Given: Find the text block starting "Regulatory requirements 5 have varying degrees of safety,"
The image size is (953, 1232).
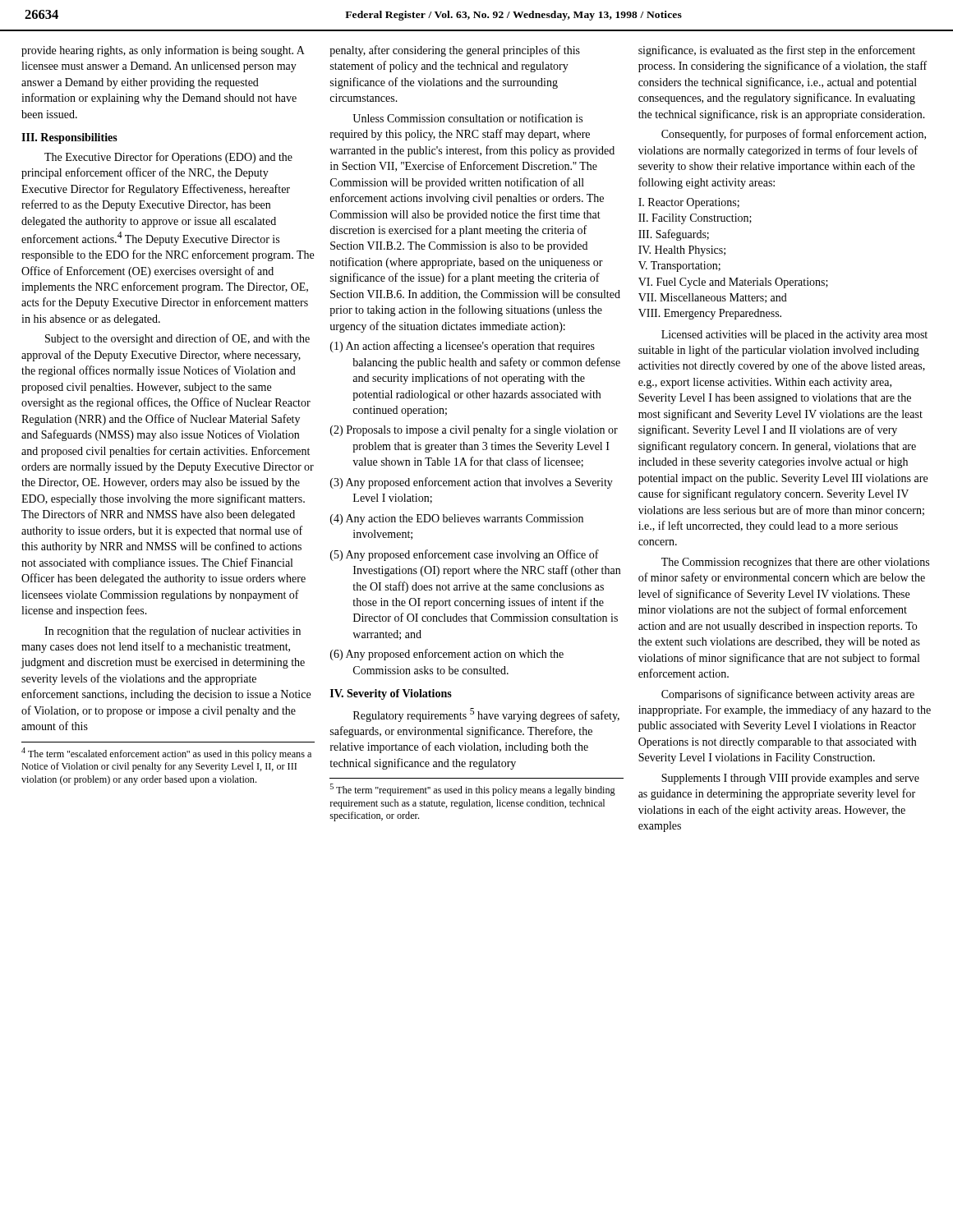Looking at the screenshot, I should click(x=475, y=738).
